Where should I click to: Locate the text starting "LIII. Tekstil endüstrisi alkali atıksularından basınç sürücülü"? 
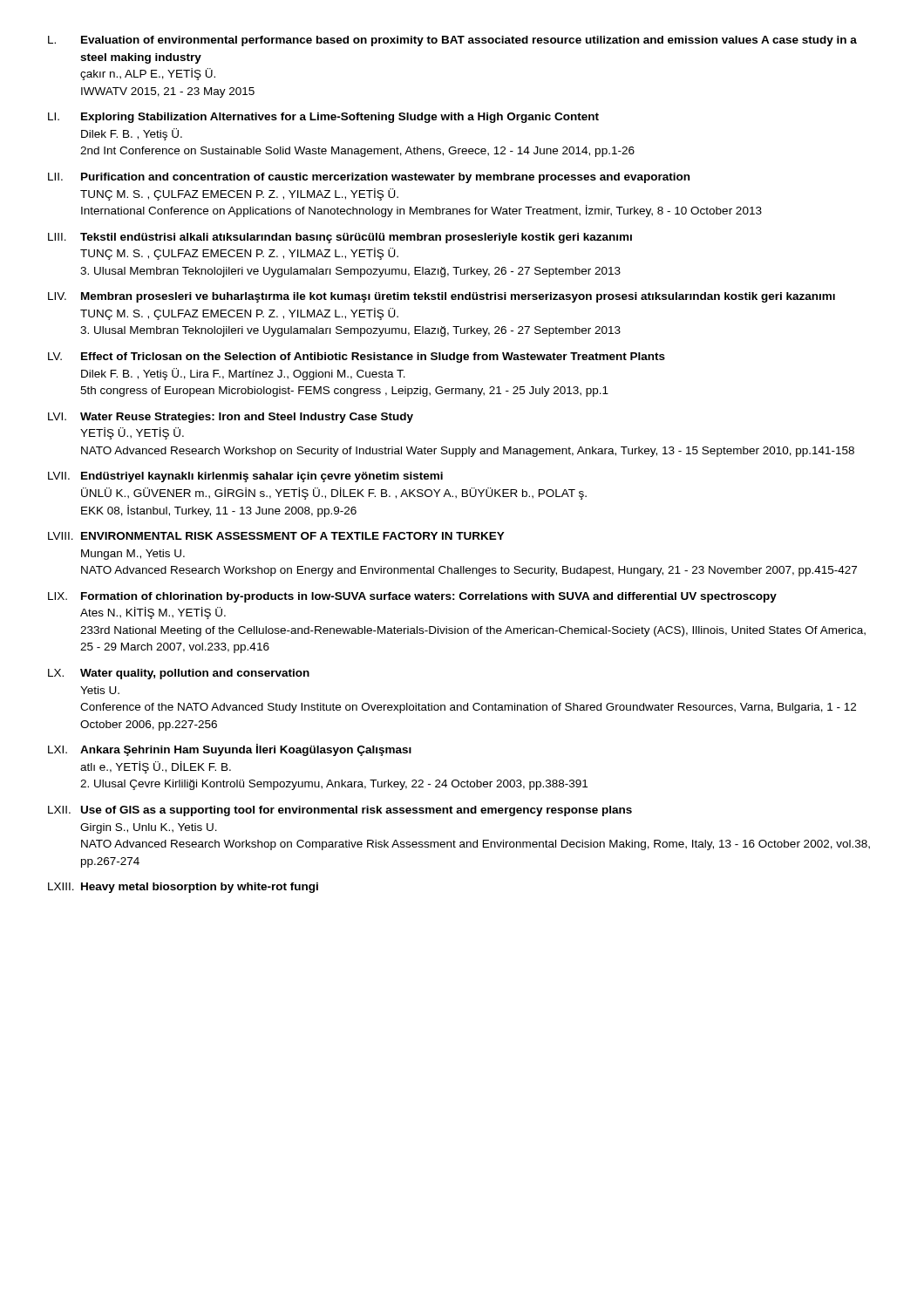click(340, 238)
